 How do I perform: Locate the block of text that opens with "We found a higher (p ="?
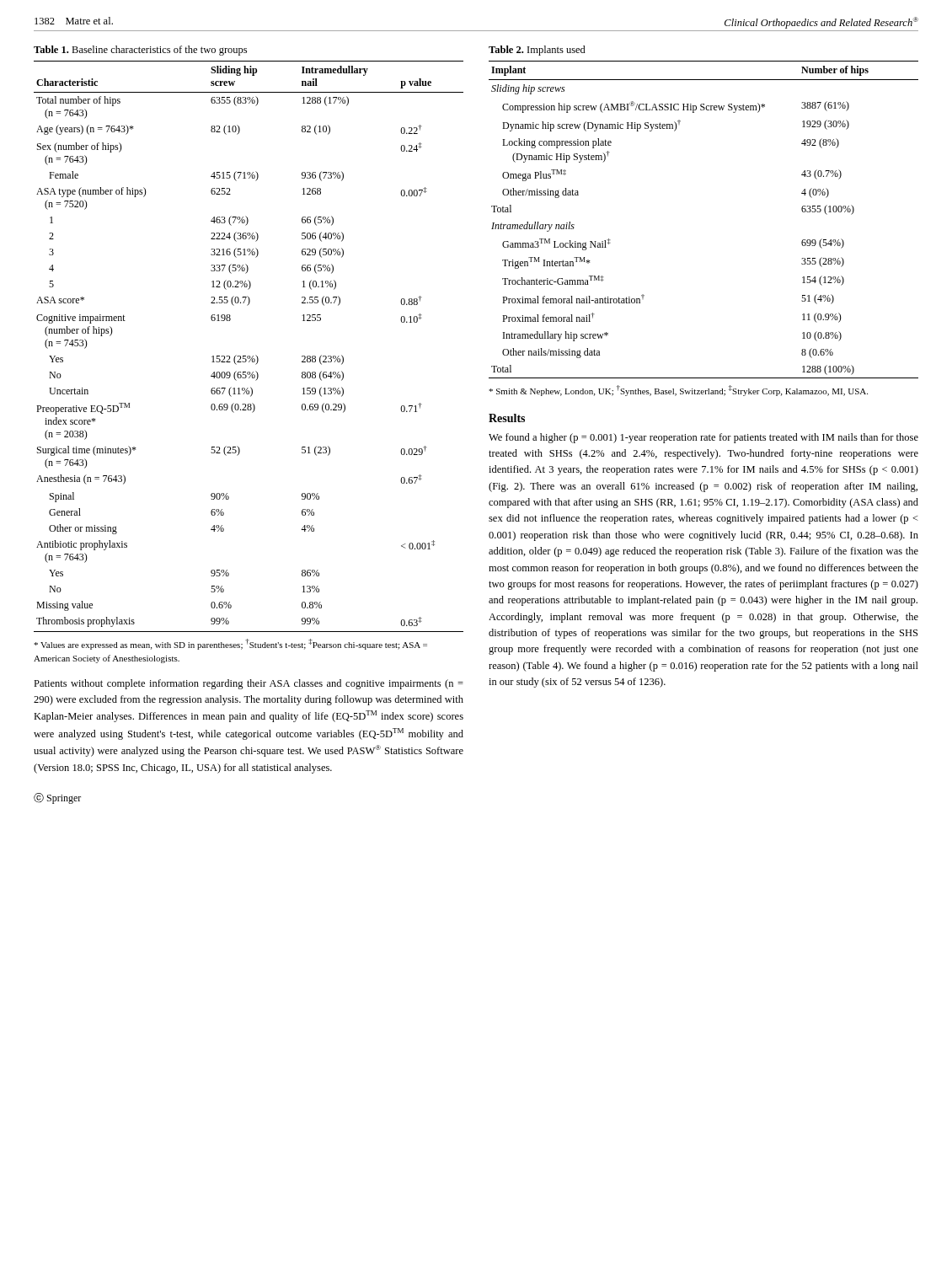point(703,560)
